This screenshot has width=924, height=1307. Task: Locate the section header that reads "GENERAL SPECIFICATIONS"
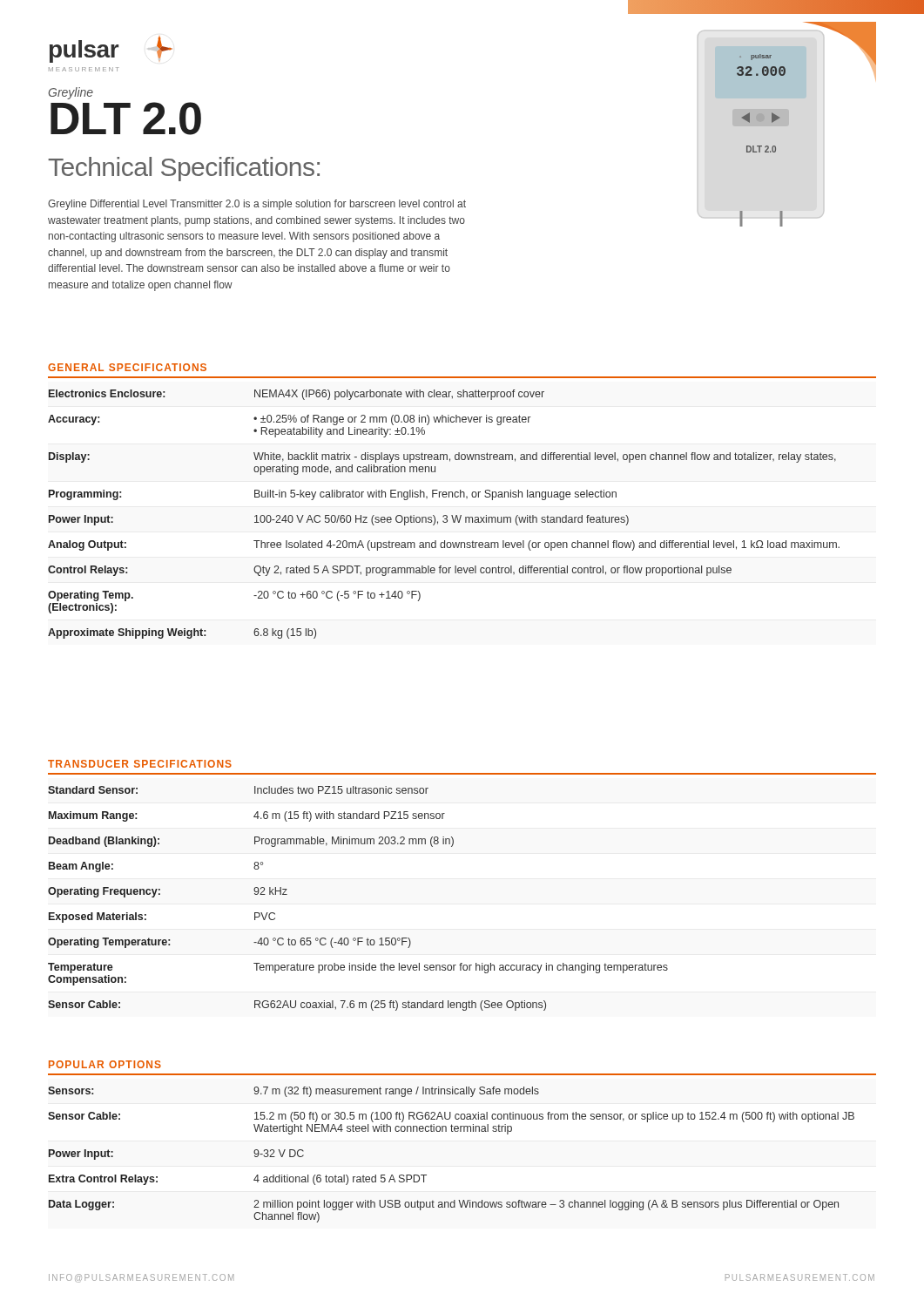(x=128, y=368)
